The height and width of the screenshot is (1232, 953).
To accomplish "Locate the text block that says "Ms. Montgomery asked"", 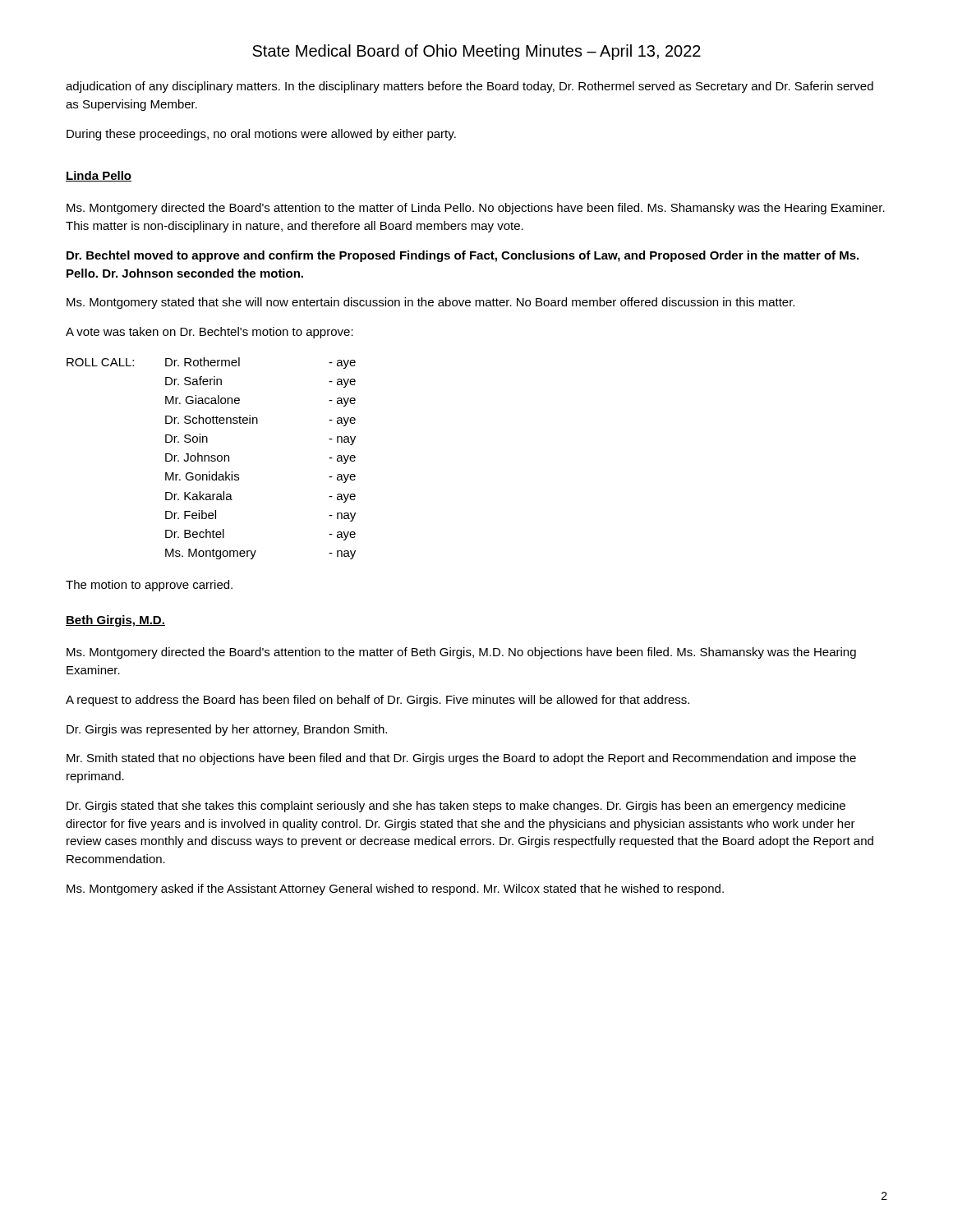I will [x=395, y=888].
